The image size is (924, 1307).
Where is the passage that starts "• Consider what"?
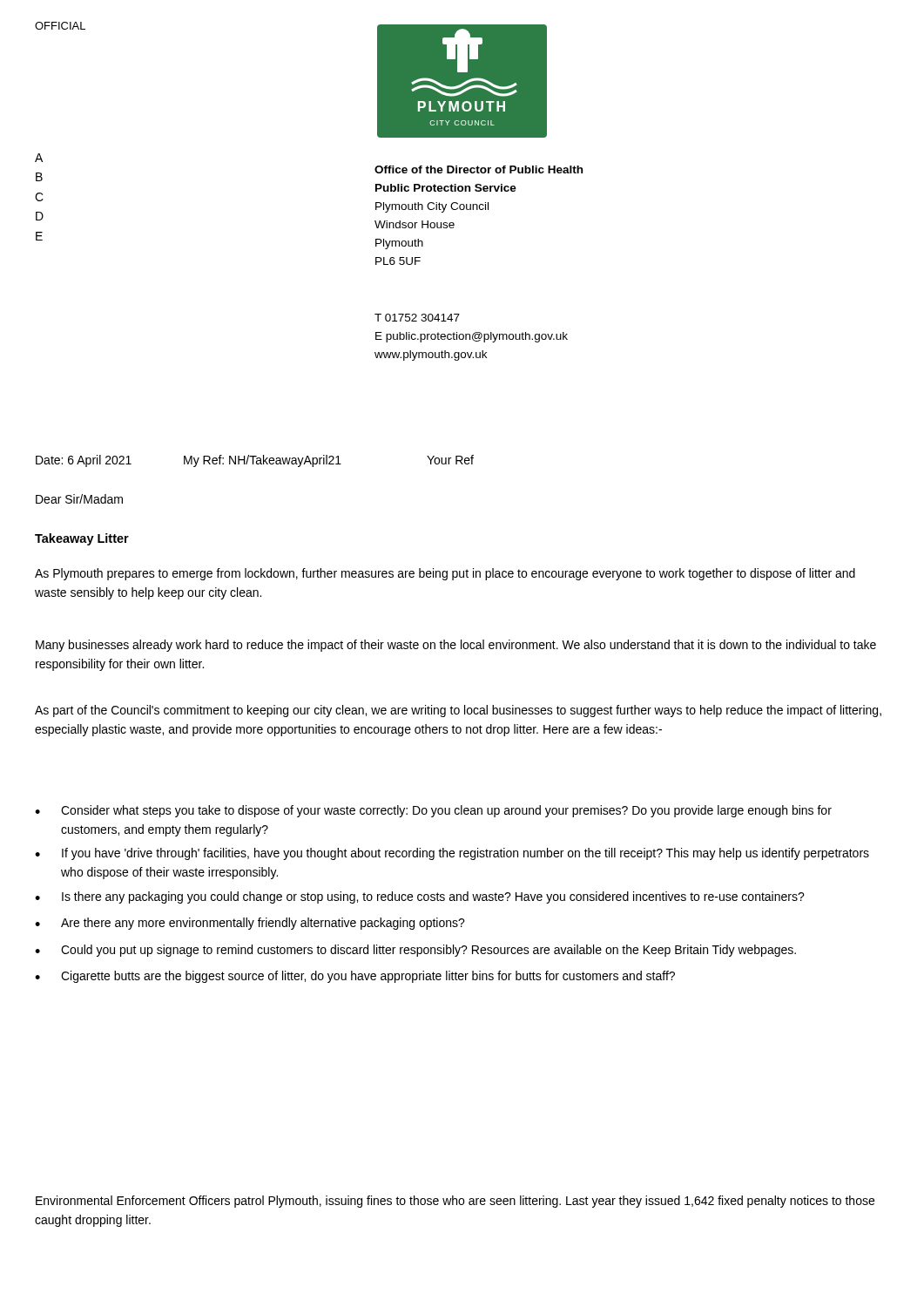tap(462, 820)
